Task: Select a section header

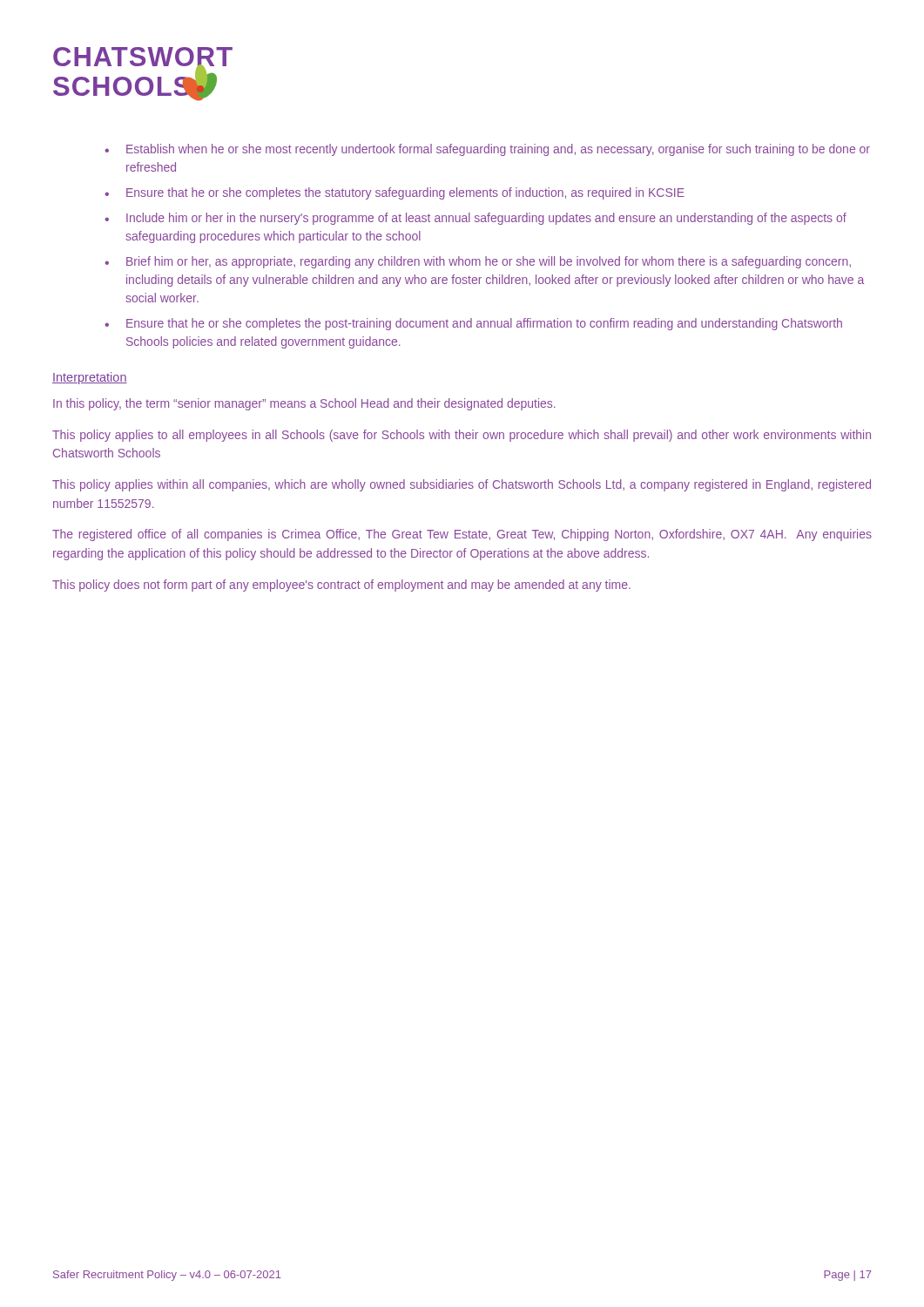Action: point(89,377)
